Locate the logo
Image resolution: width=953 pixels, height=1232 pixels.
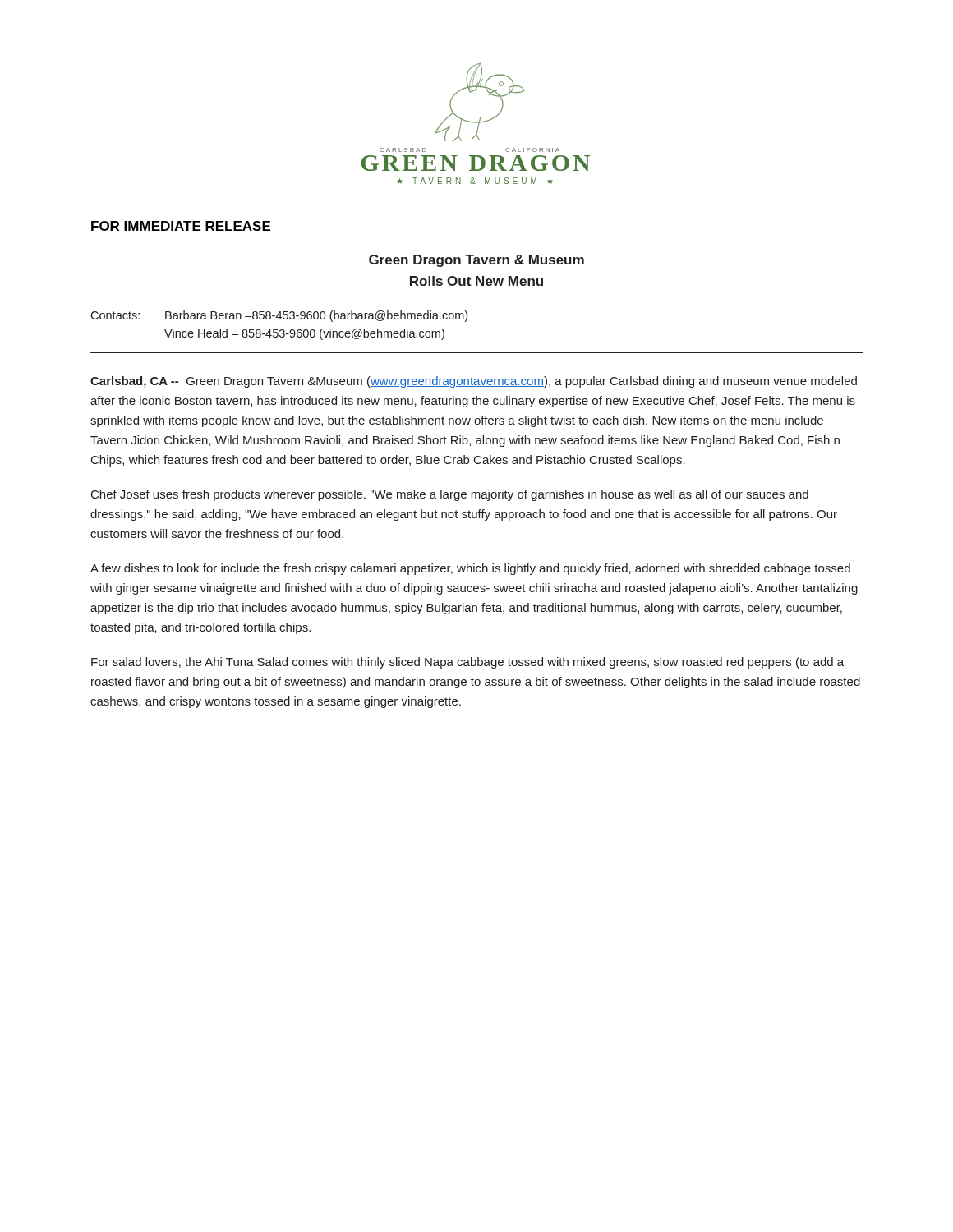point(476,122)
